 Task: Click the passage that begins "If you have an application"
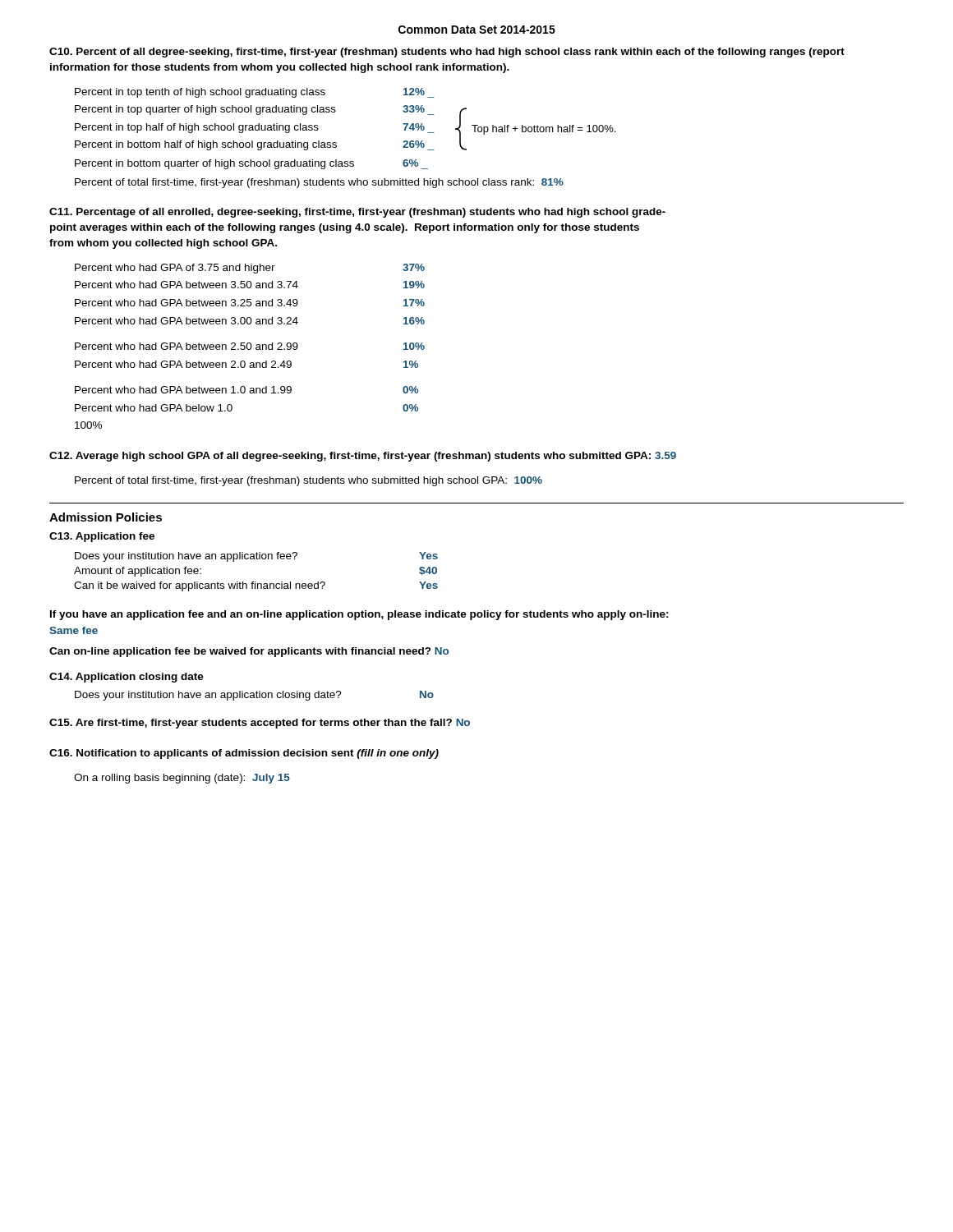359,622
